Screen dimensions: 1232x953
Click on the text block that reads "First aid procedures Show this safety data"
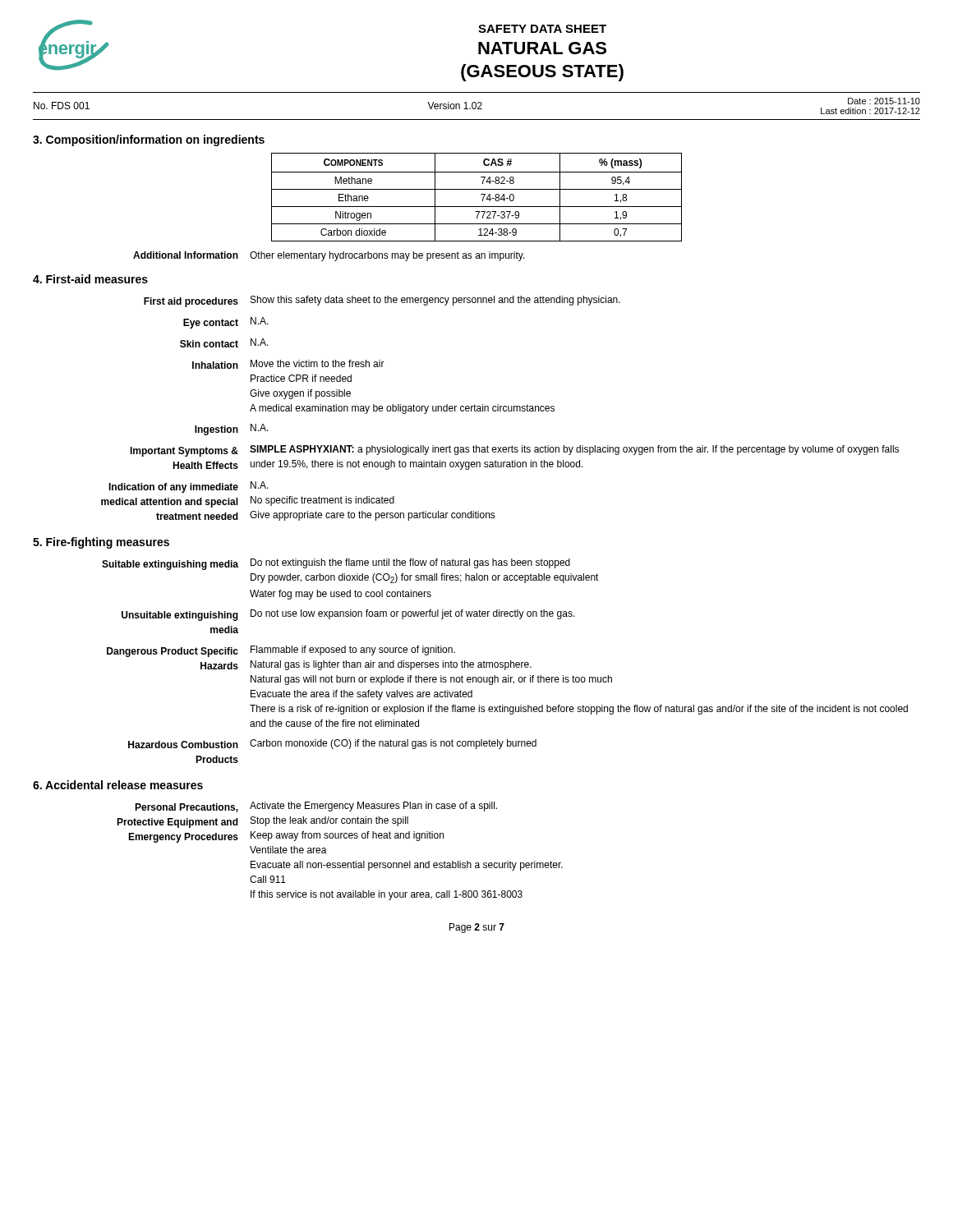(476, 300)
